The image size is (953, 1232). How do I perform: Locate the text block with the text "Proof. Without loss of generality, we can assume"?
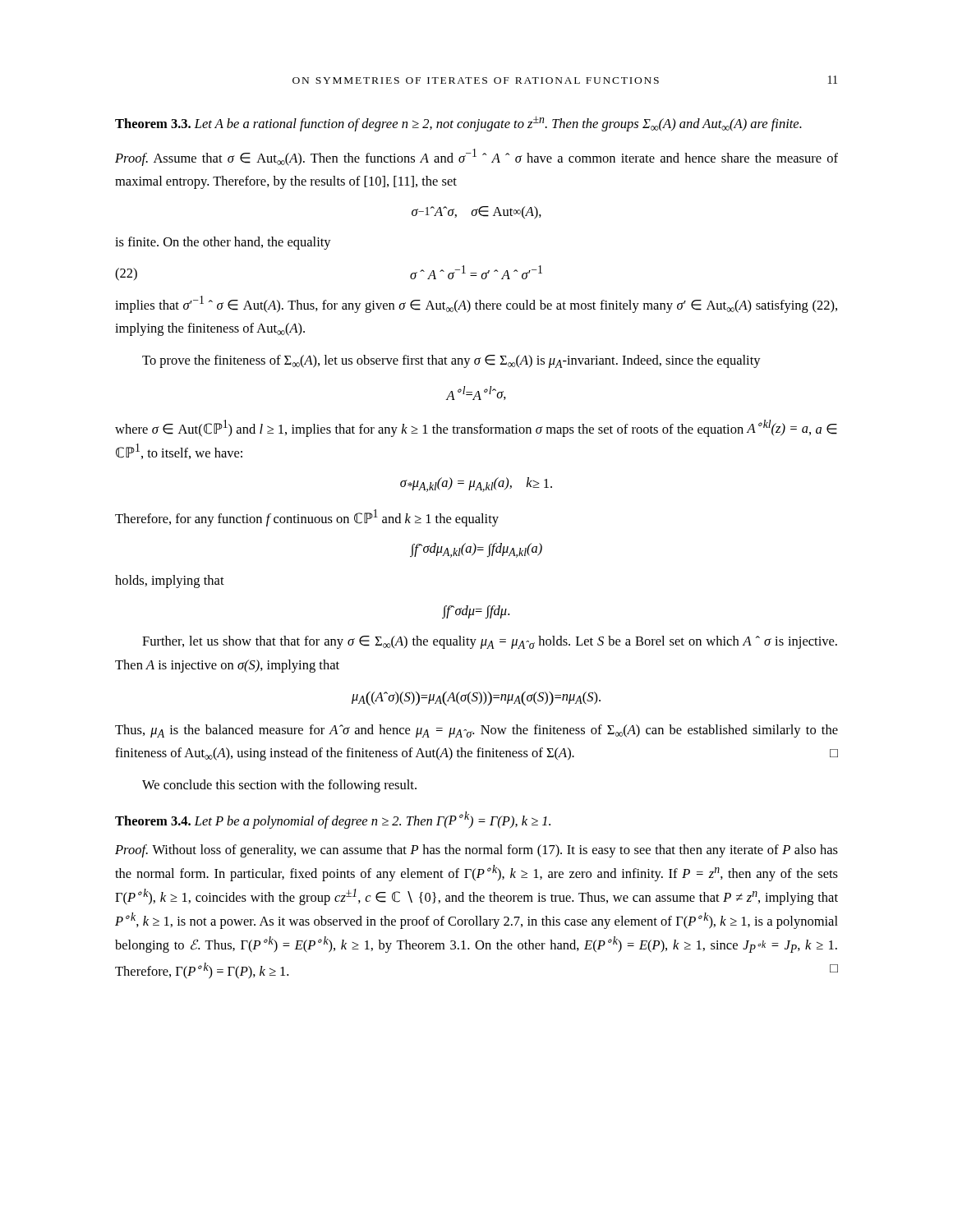(x=476, y=911)
